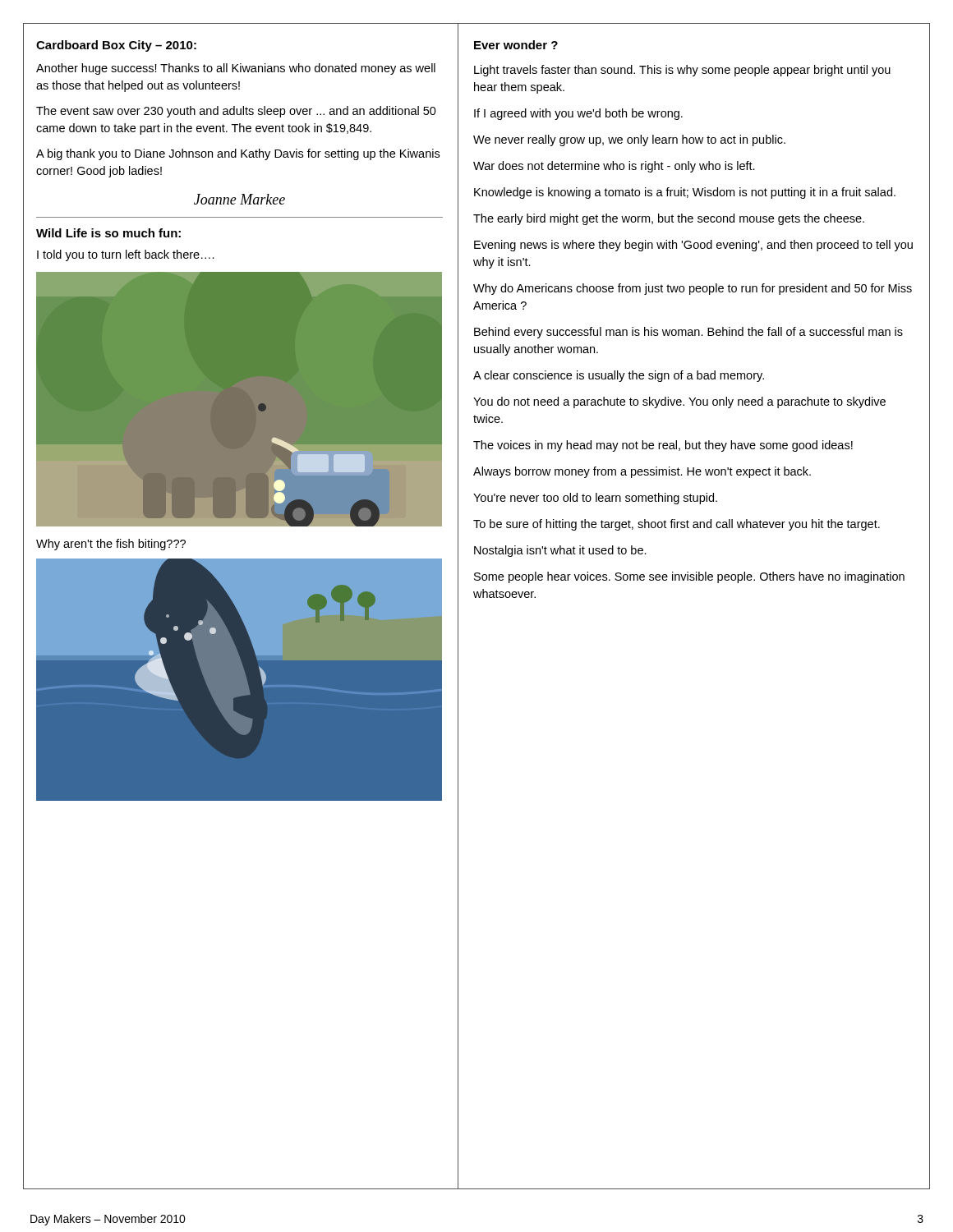Point to the block beginning "A big thank you to Diane Johnson and"

(238, 162)
